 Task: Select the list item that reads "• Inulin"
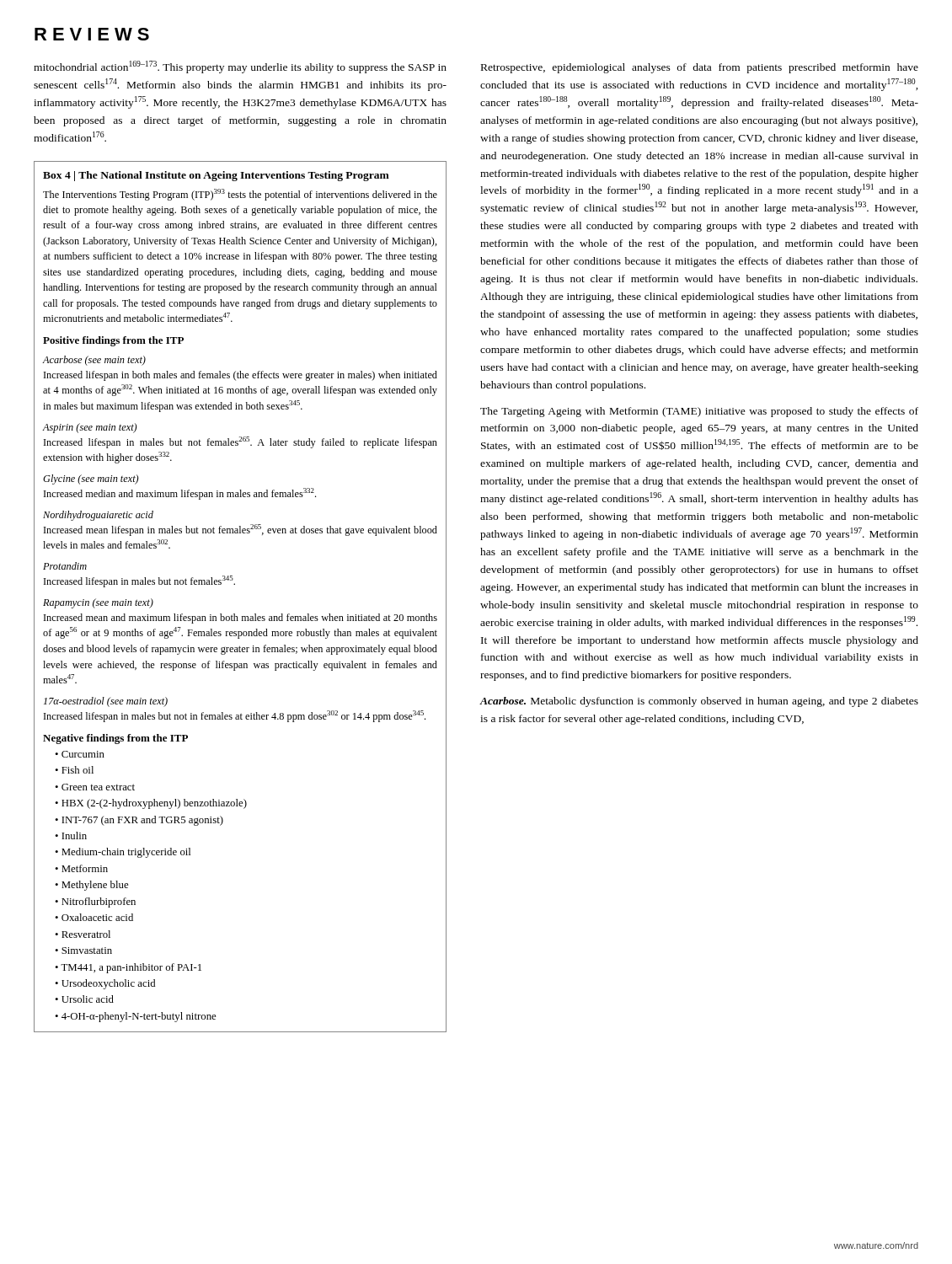pyautogui.click(x=71, y=836)
